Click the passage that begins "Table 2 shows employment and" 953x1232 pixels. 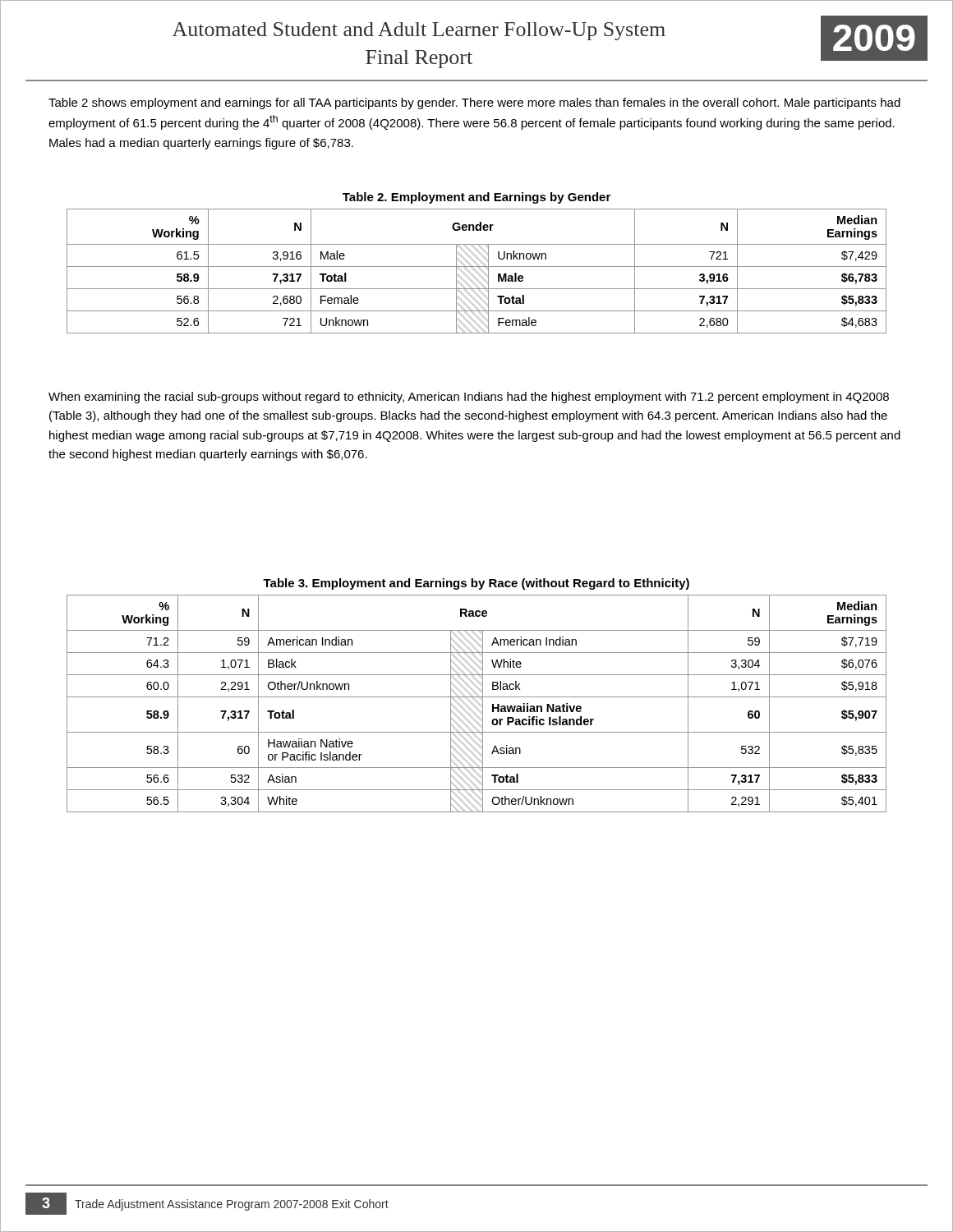pos(475,122)
